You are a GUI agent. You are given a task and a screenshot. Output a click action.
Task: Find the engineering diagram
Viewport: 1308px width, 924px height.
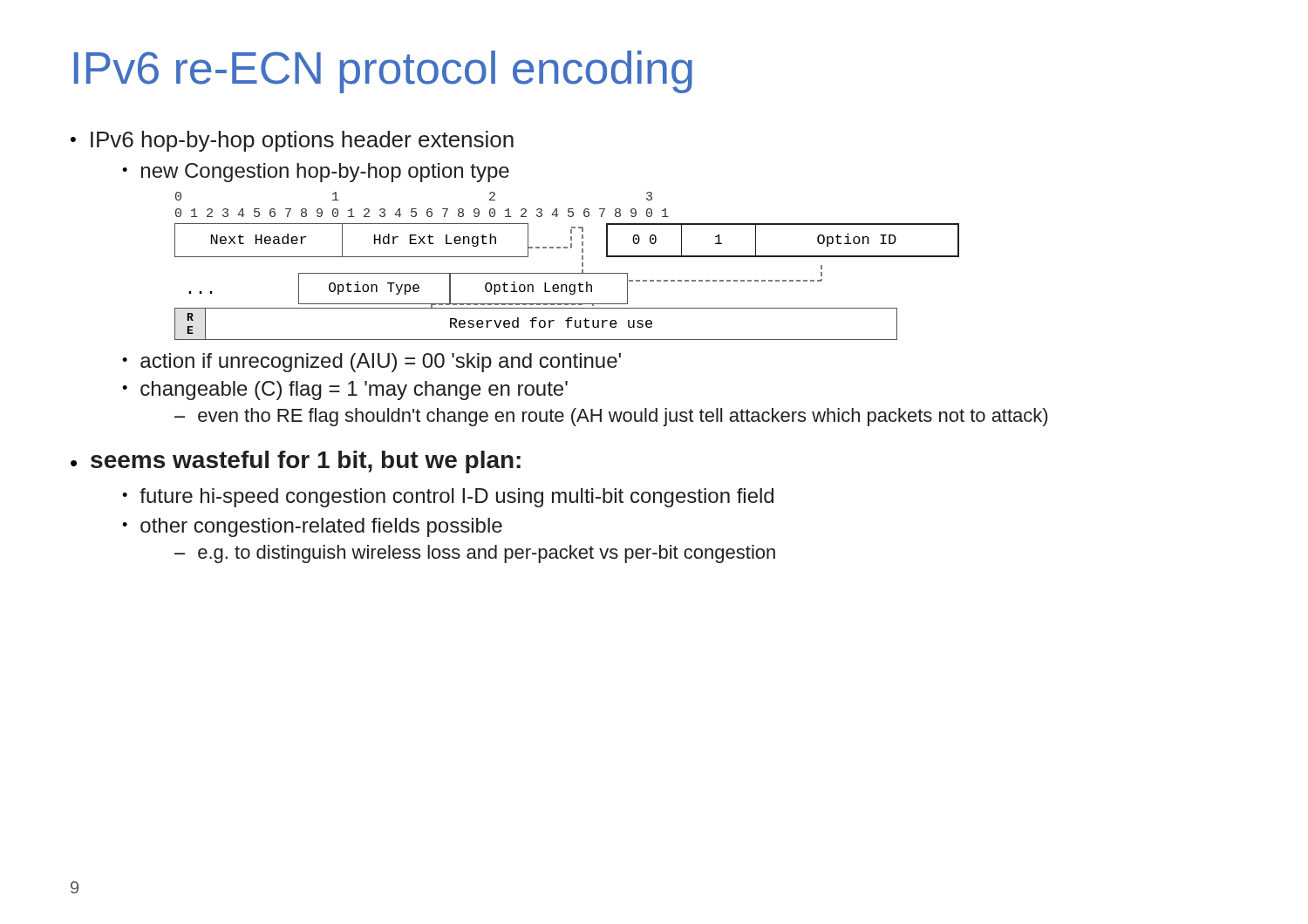click(567, 265)
